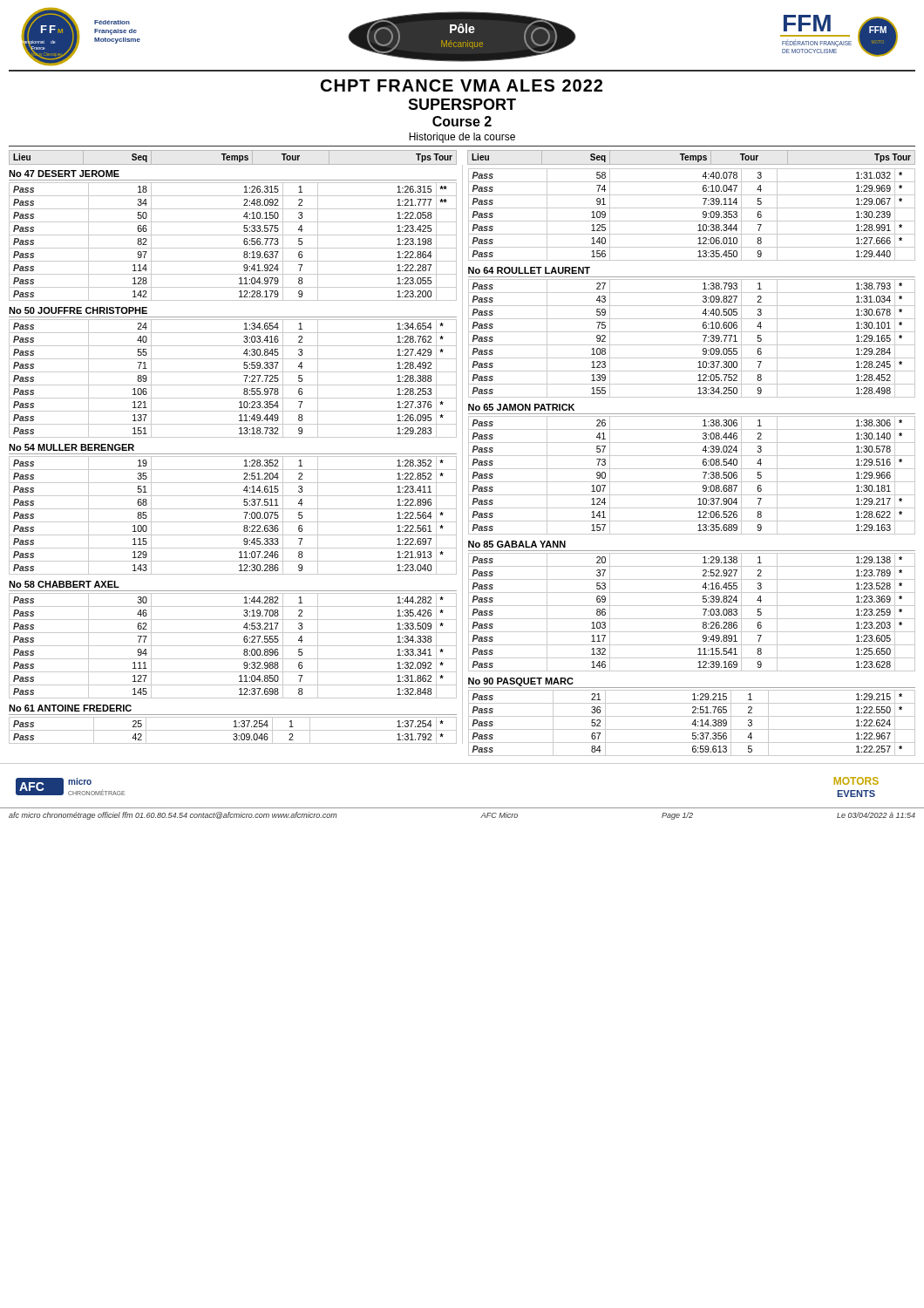Find the element starting "No 50 JOUFFRE CHRISTOPHE"
This screenshot has width=924, height=1308.
pyautogui.click(x=78, y=310)
